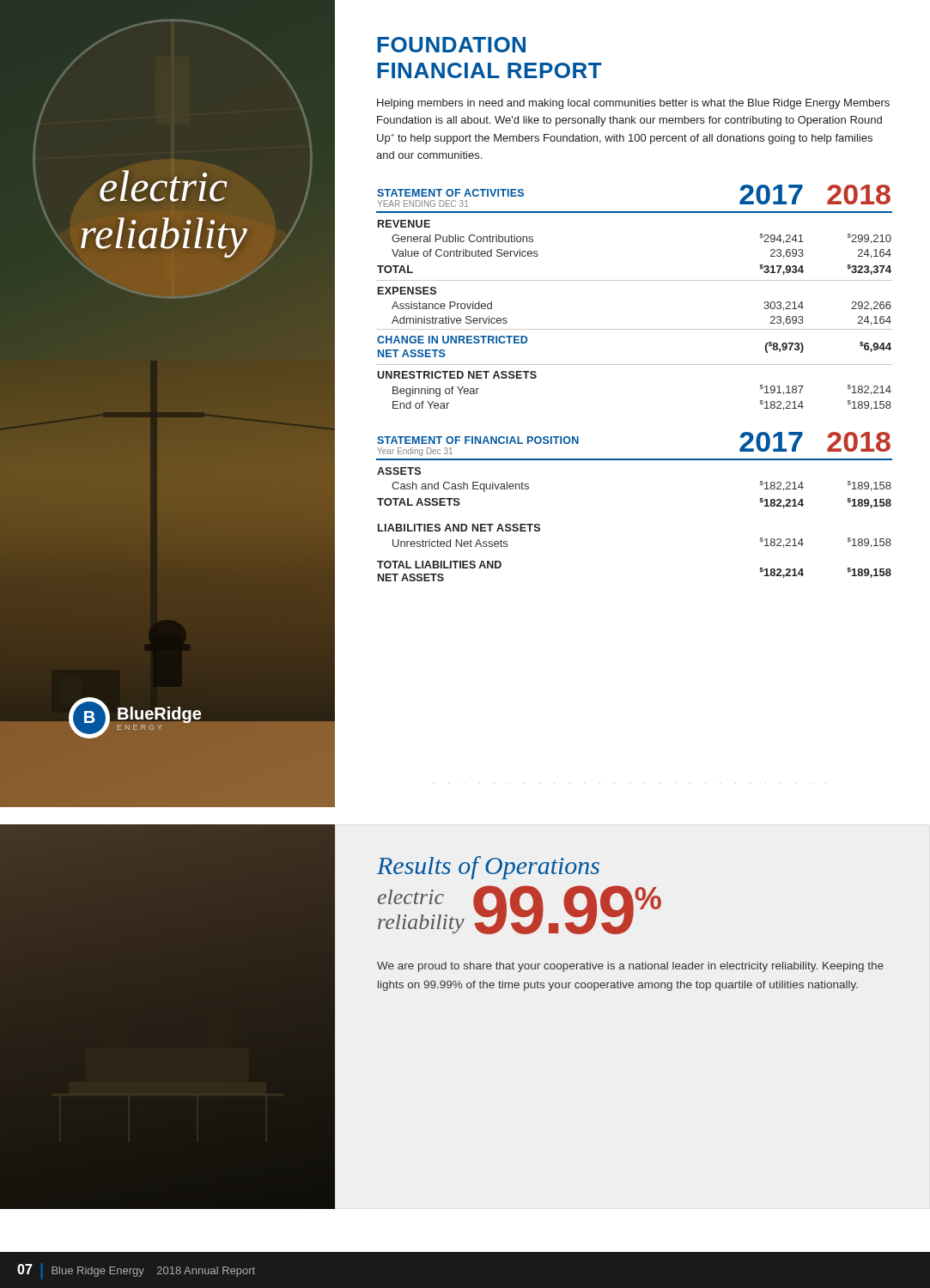
Task: Find the element starting "We are proud to share"
Action: (x=630, y=975)
